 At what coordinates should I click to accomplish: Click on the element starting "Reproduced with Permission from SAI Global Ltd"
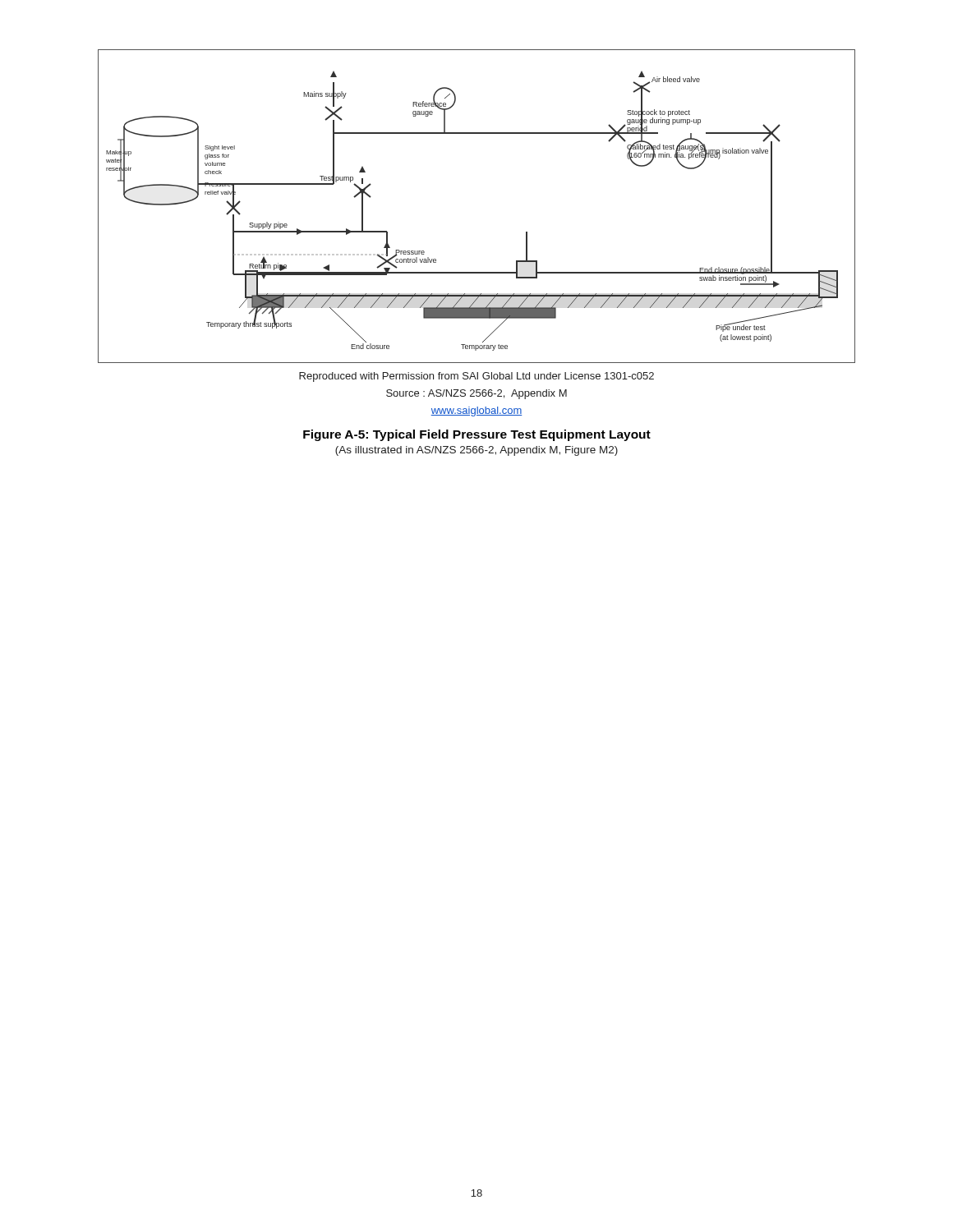[x=476, y=393]
